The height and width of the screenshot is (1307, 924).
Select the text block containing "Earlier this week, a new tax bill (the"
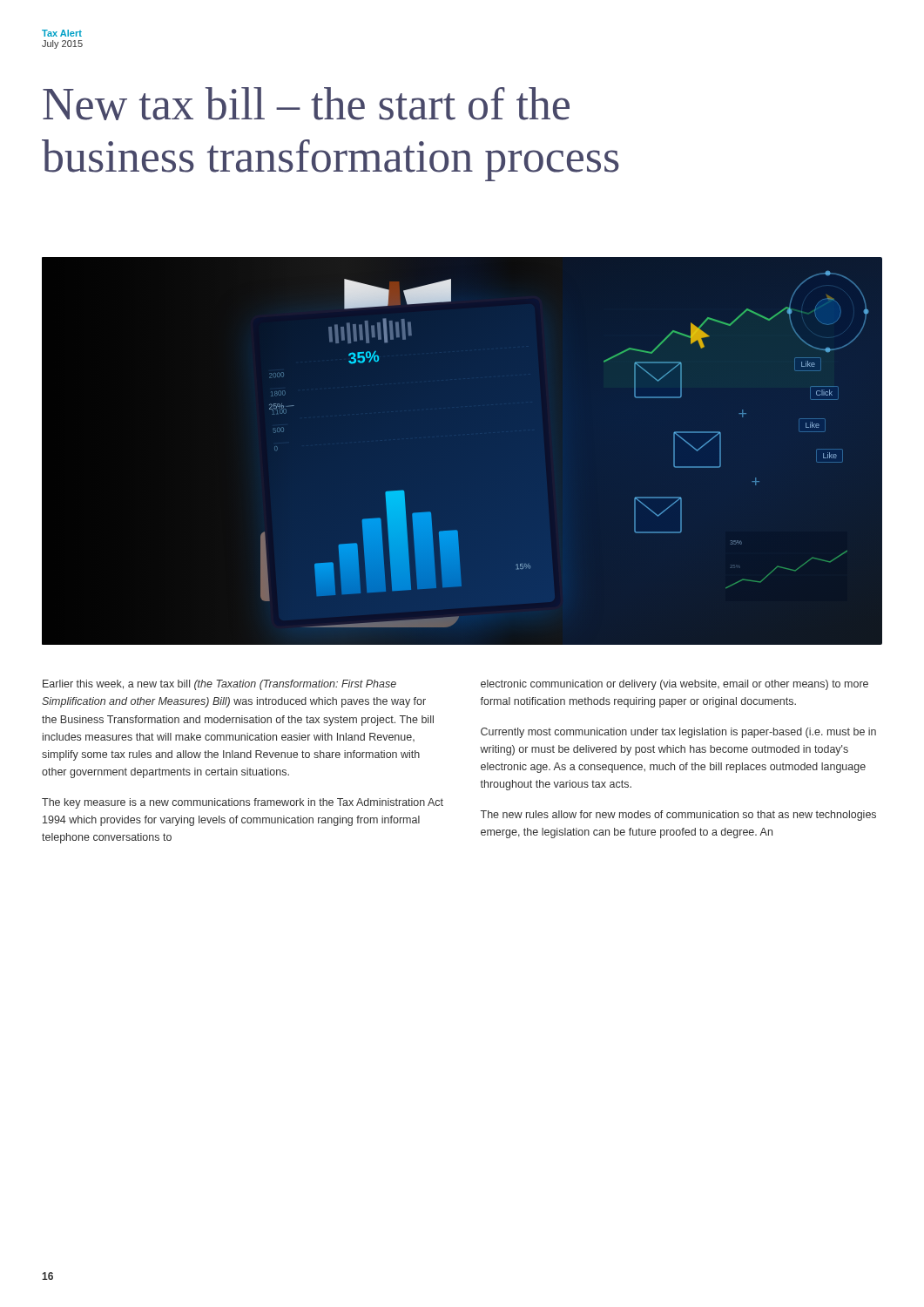[243, 761]
